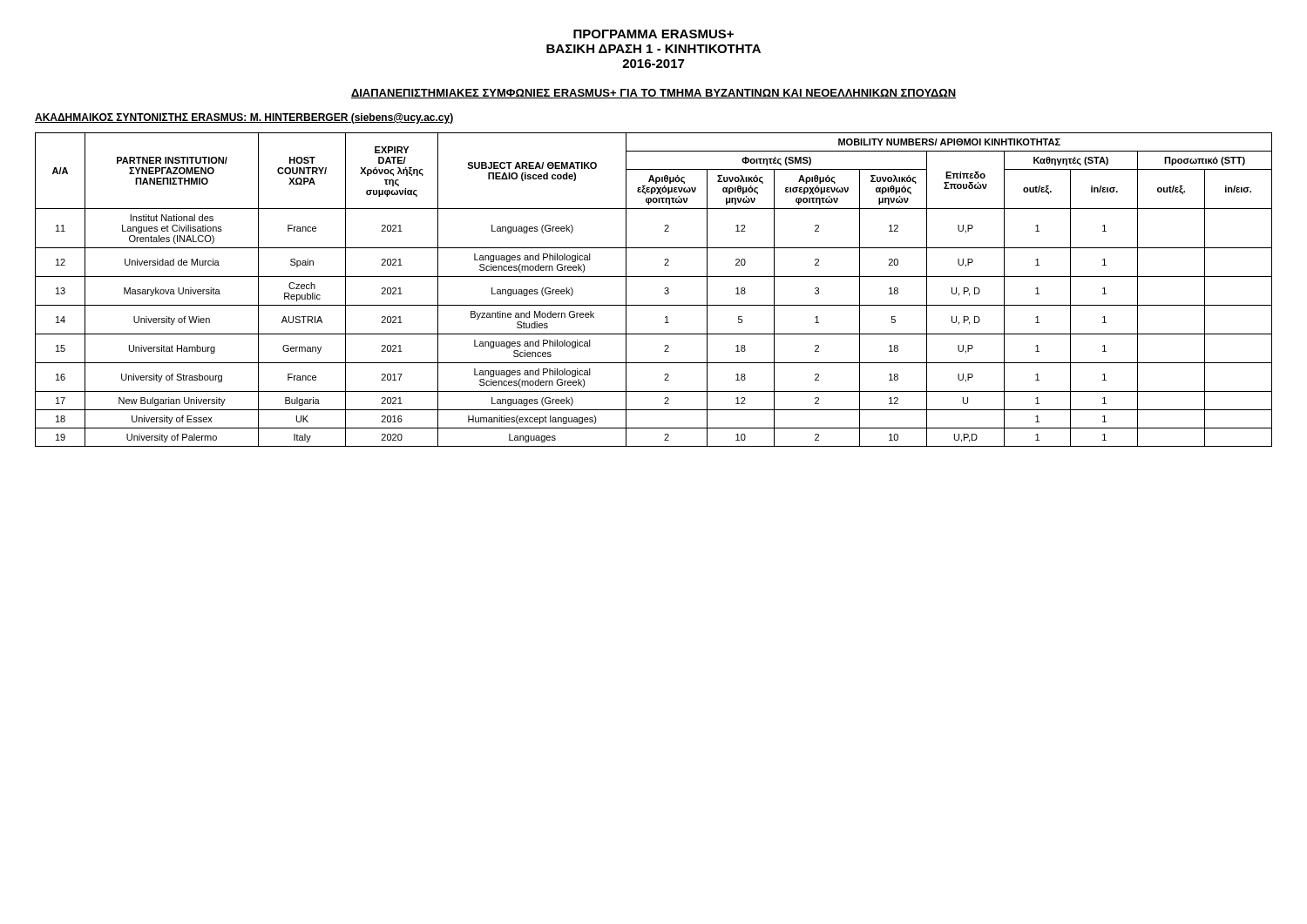Click a table
The width and height of the screenshot is (1307, 924).
(x=654, y=290)
